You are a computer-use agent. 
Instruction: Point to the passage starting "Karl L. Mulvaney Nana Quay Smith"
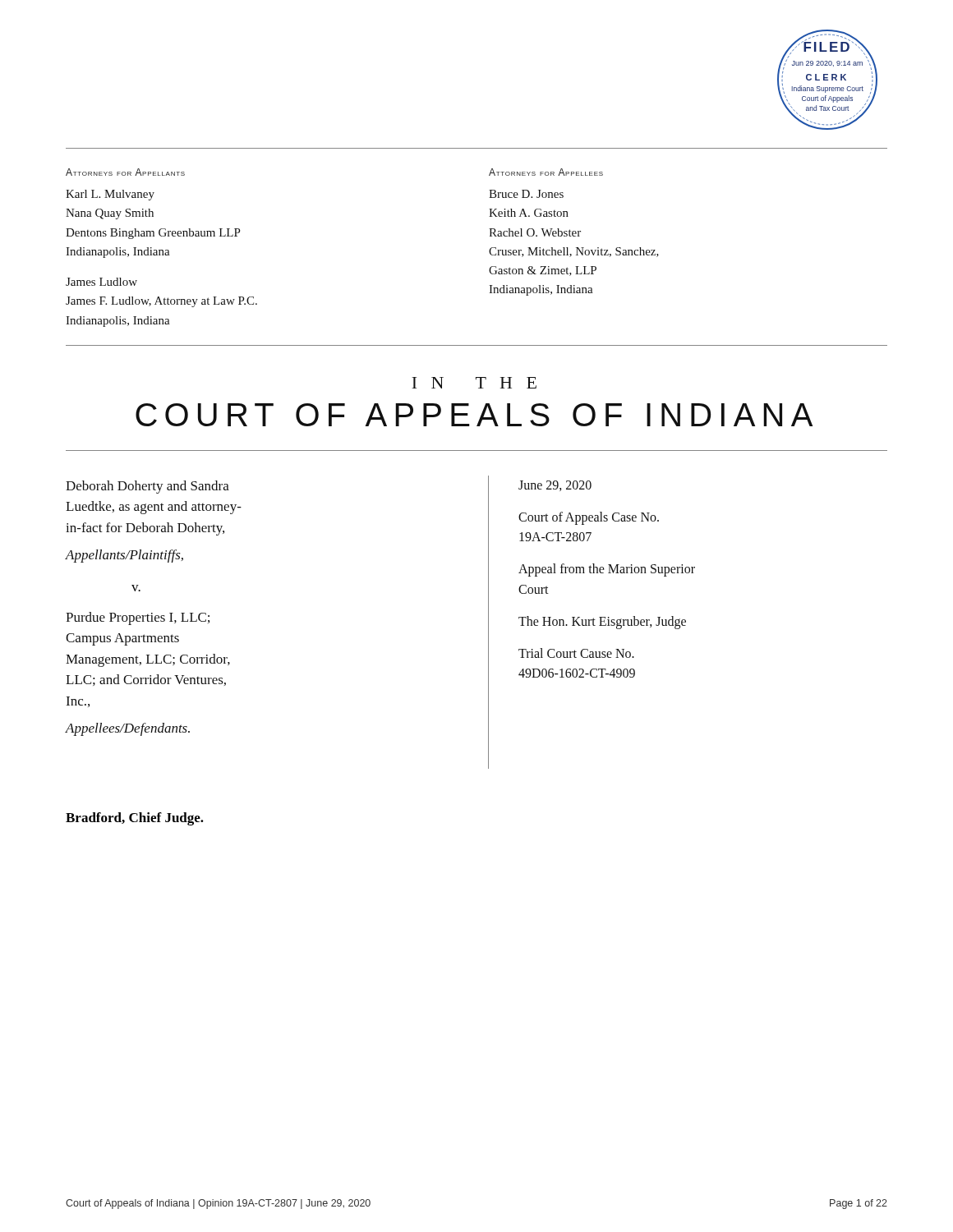point(110,195)
